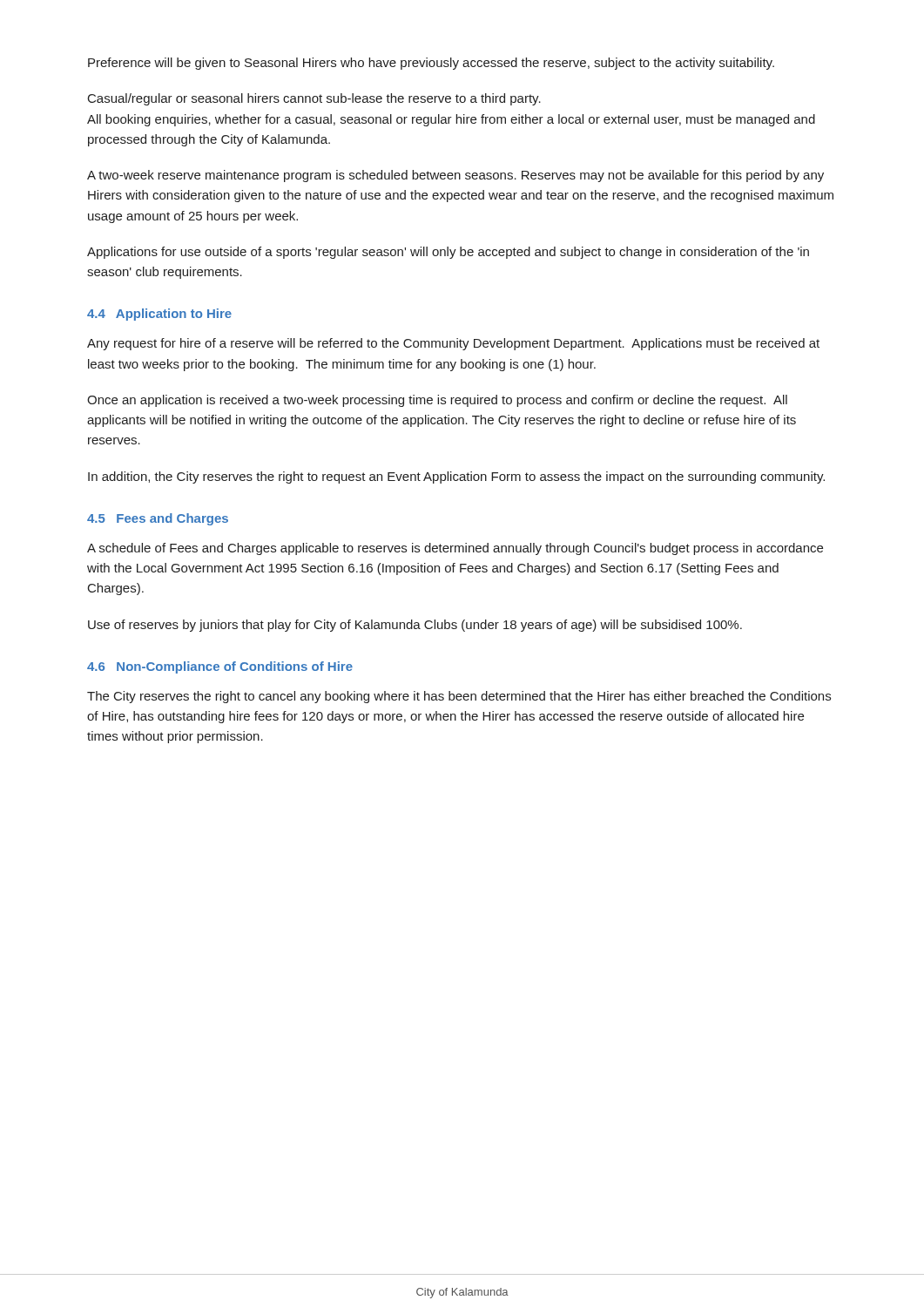Locate the block starting "A schedule of Fees and Charges applicable"

[x=455, y=568]
